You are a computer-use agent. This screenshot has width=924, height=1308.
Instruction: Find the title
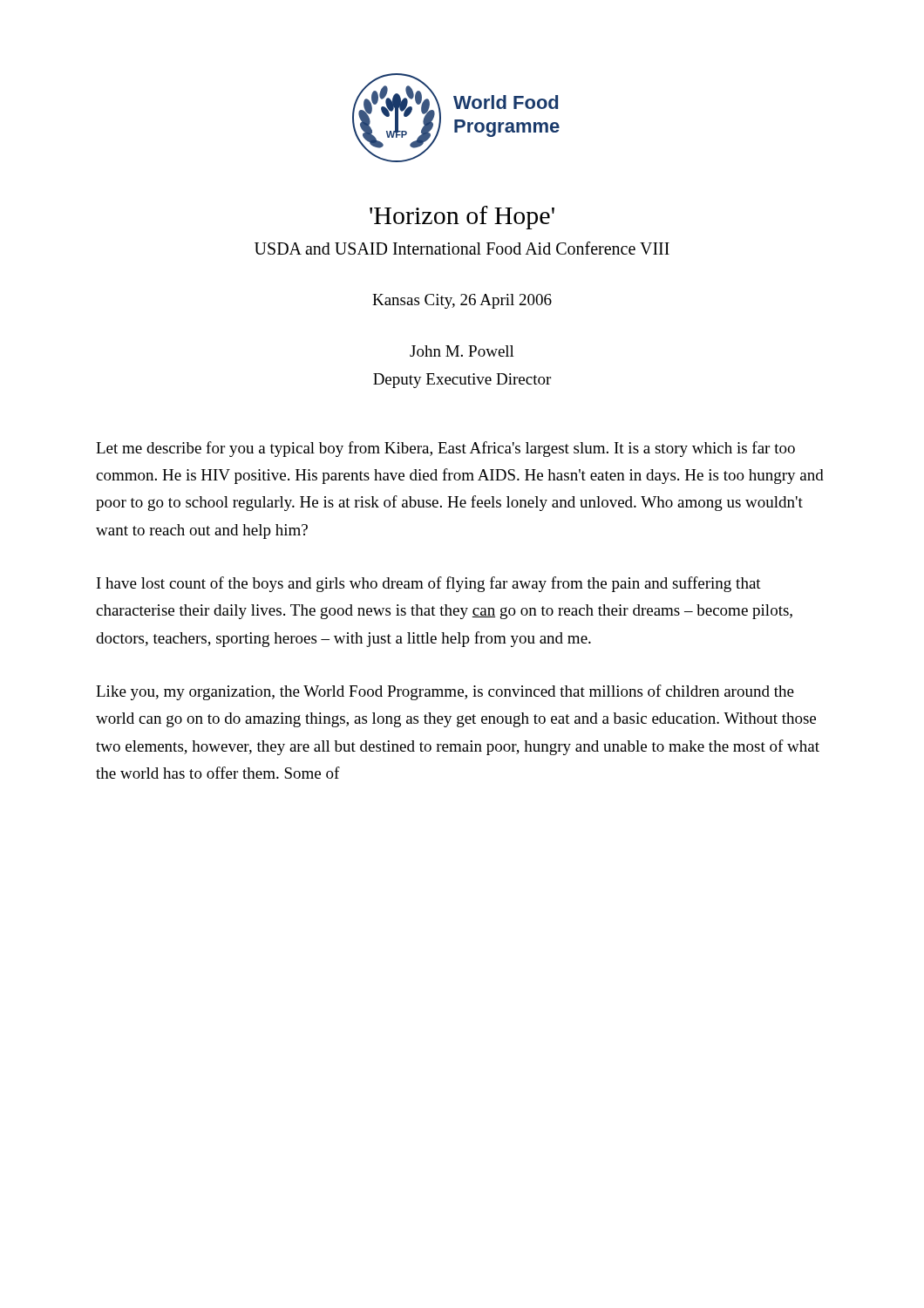(462, 215)
